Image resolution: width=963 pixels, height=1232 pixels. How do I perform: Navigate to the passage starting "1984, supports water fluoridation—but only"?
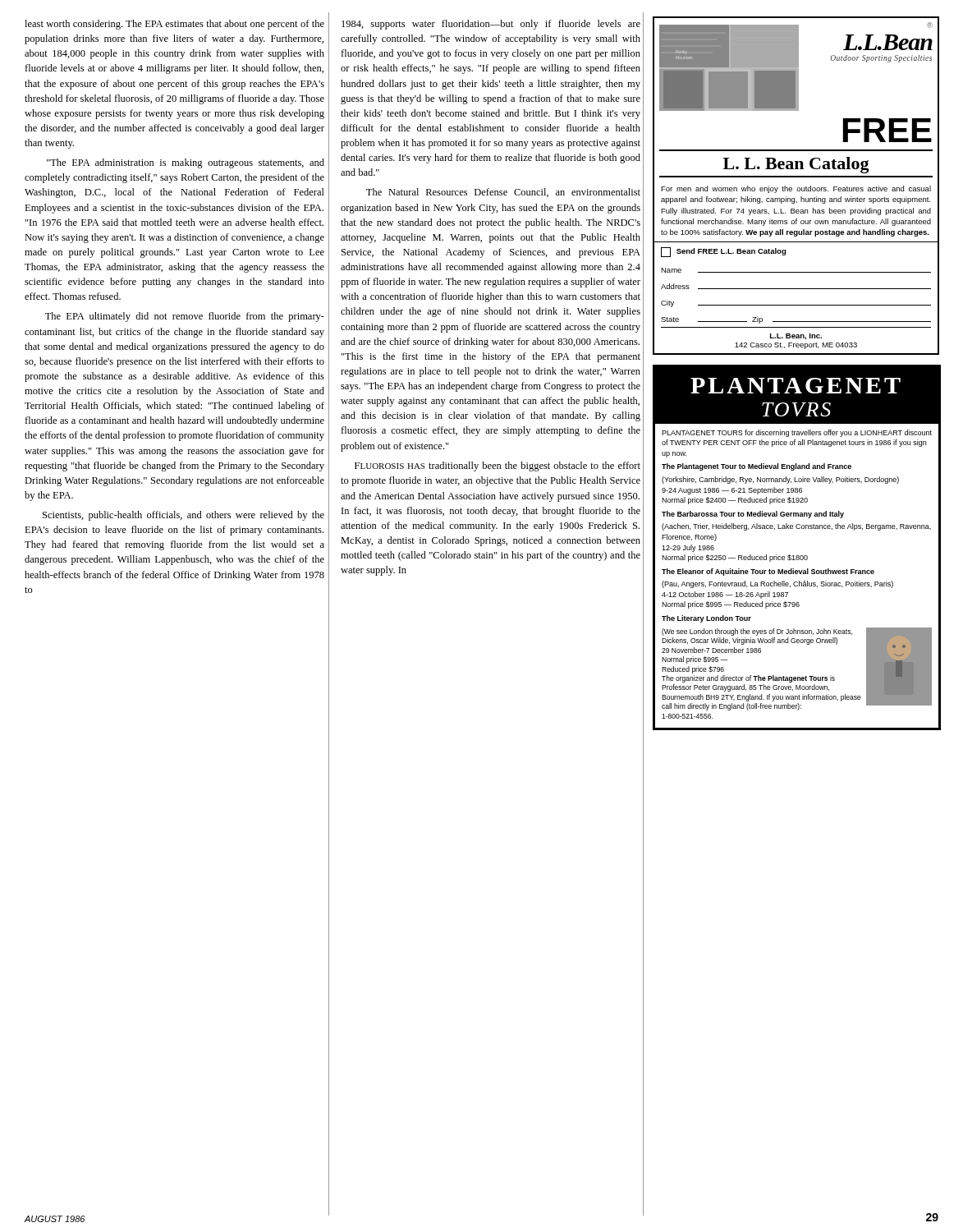point(491,297)
